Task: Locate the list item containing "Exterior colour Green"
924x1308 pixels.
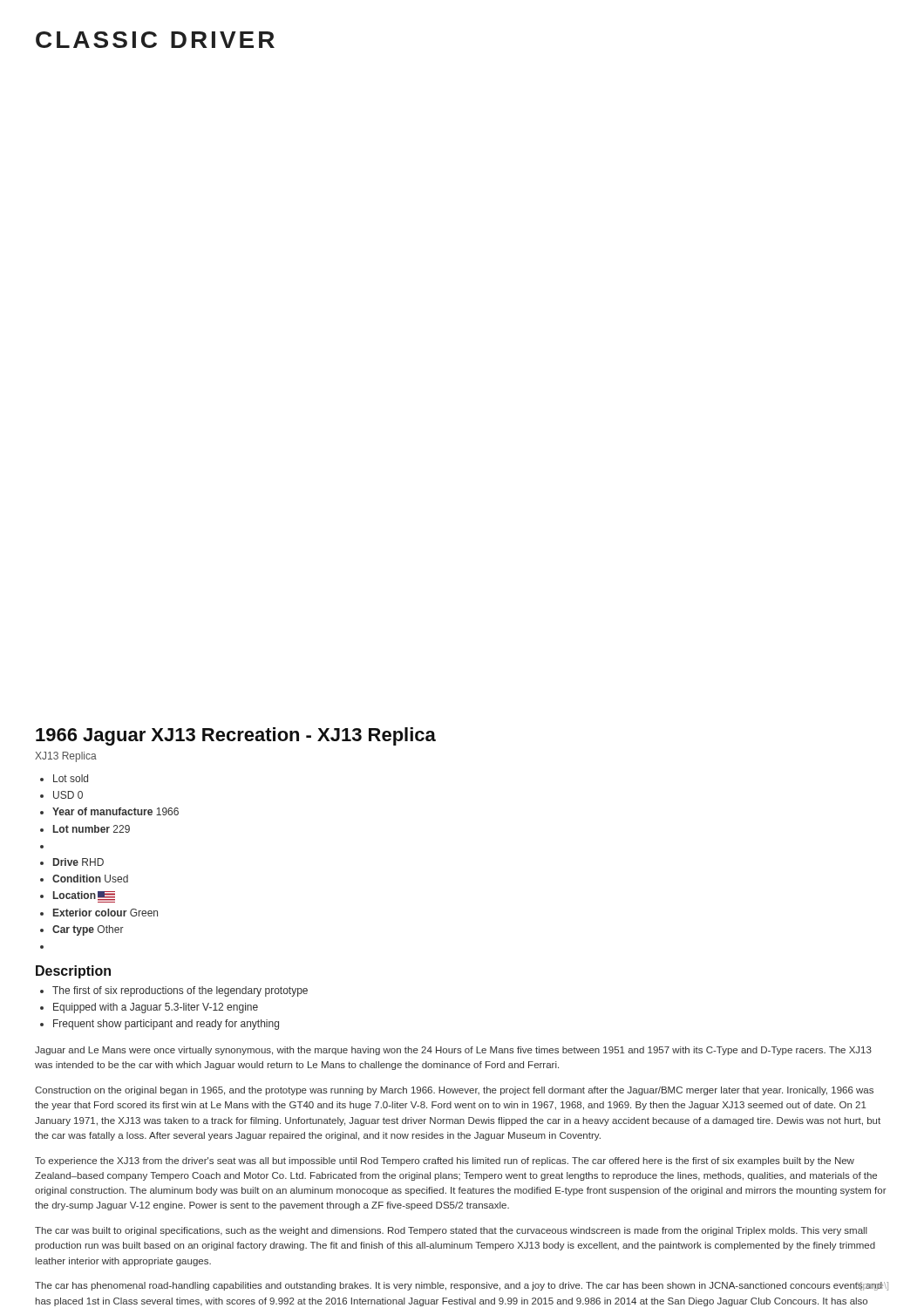Action: click(105, 913)
